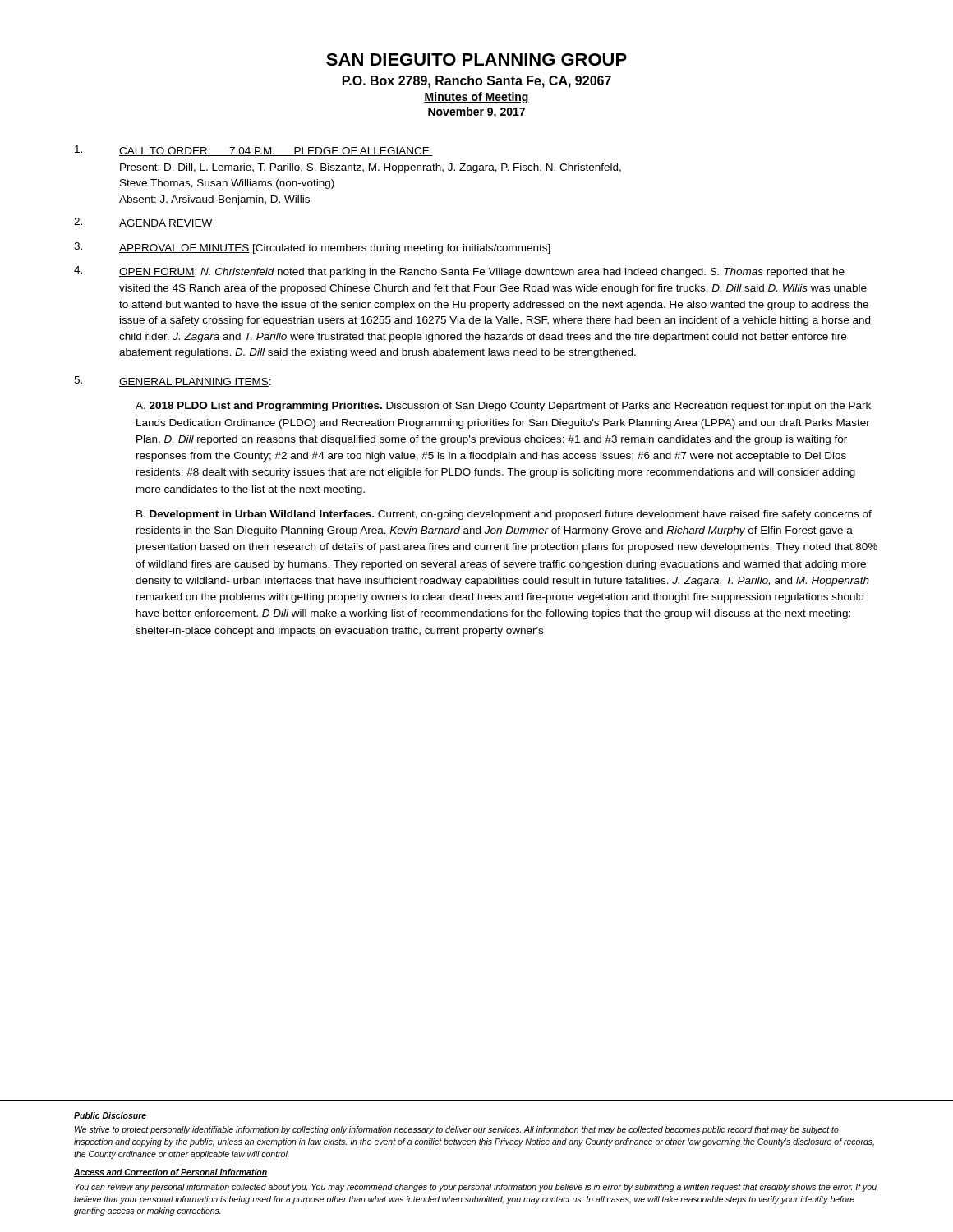This screenshot has width=953, height=1232.
Task: Click on the title that says "SAN DIEGUITO PLANNING GROUP P.O. Box"
Action: tap(476, 84)
